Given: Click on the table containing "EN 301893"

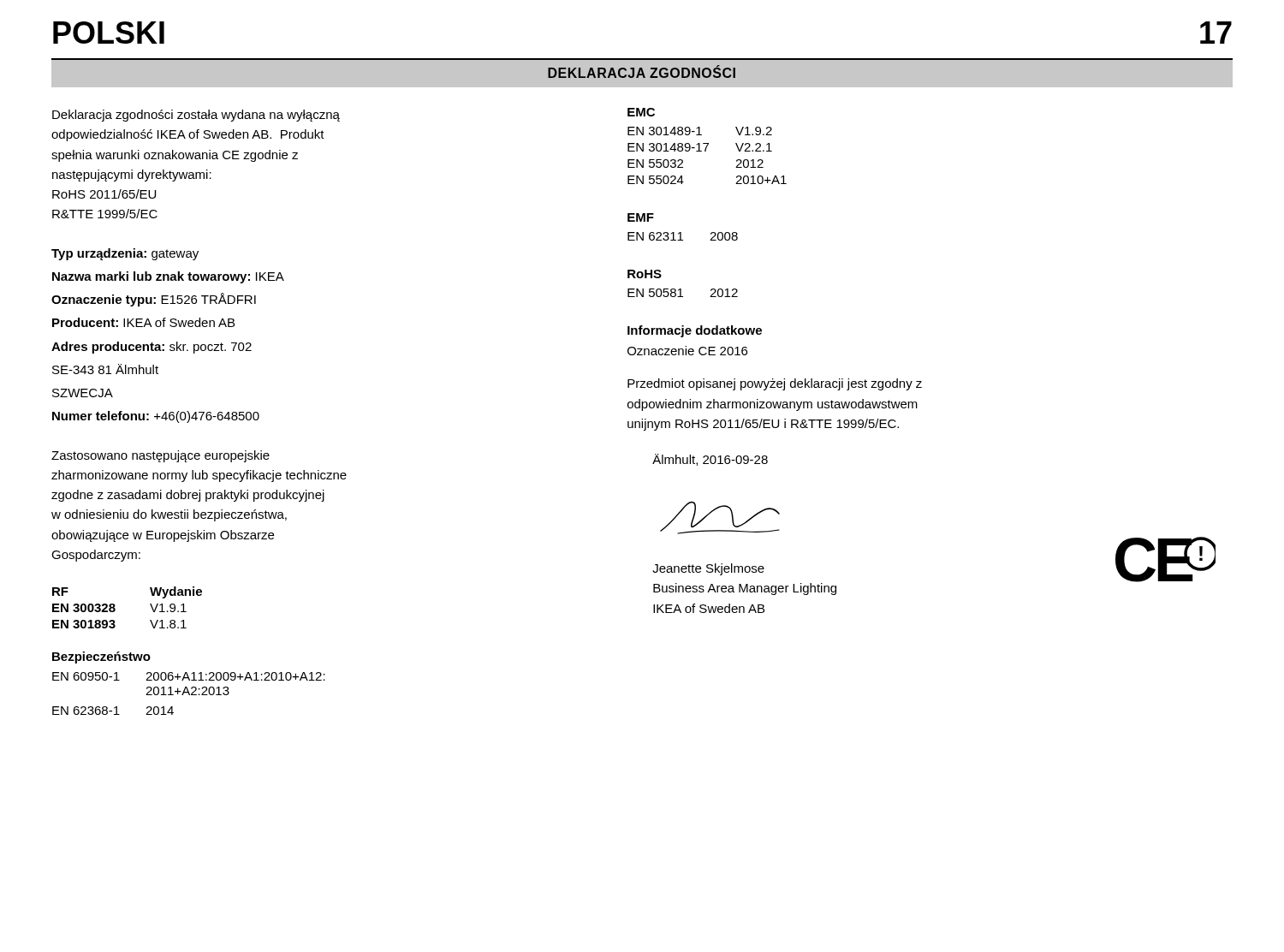Looking at the screenshot, I should tap(313, 607).
